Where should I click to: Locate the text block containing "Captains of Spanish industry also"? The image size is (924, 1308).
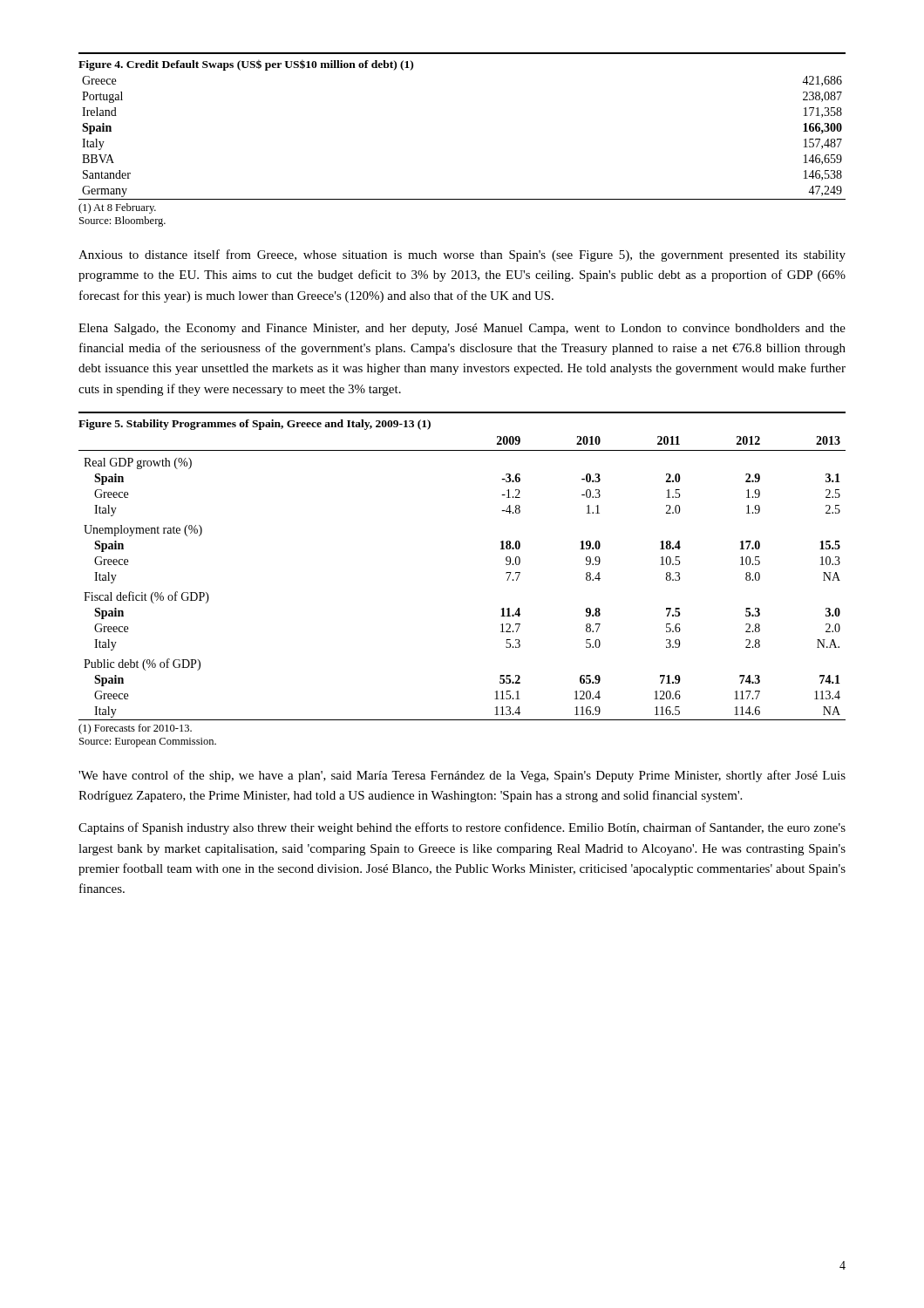coord(462,859)
